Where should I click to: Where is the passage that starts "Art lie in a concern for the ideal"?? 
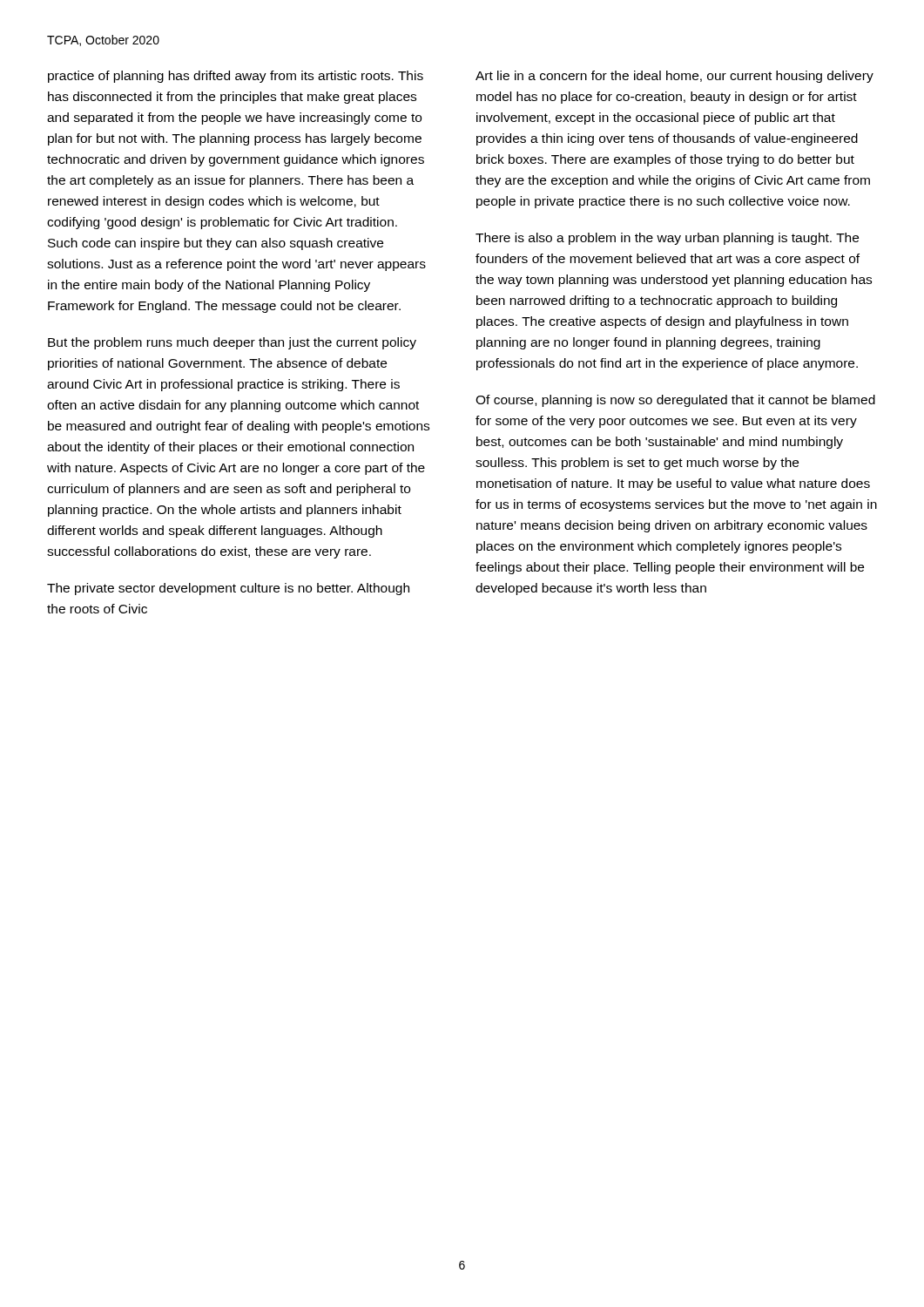click(x=677, y=139)
